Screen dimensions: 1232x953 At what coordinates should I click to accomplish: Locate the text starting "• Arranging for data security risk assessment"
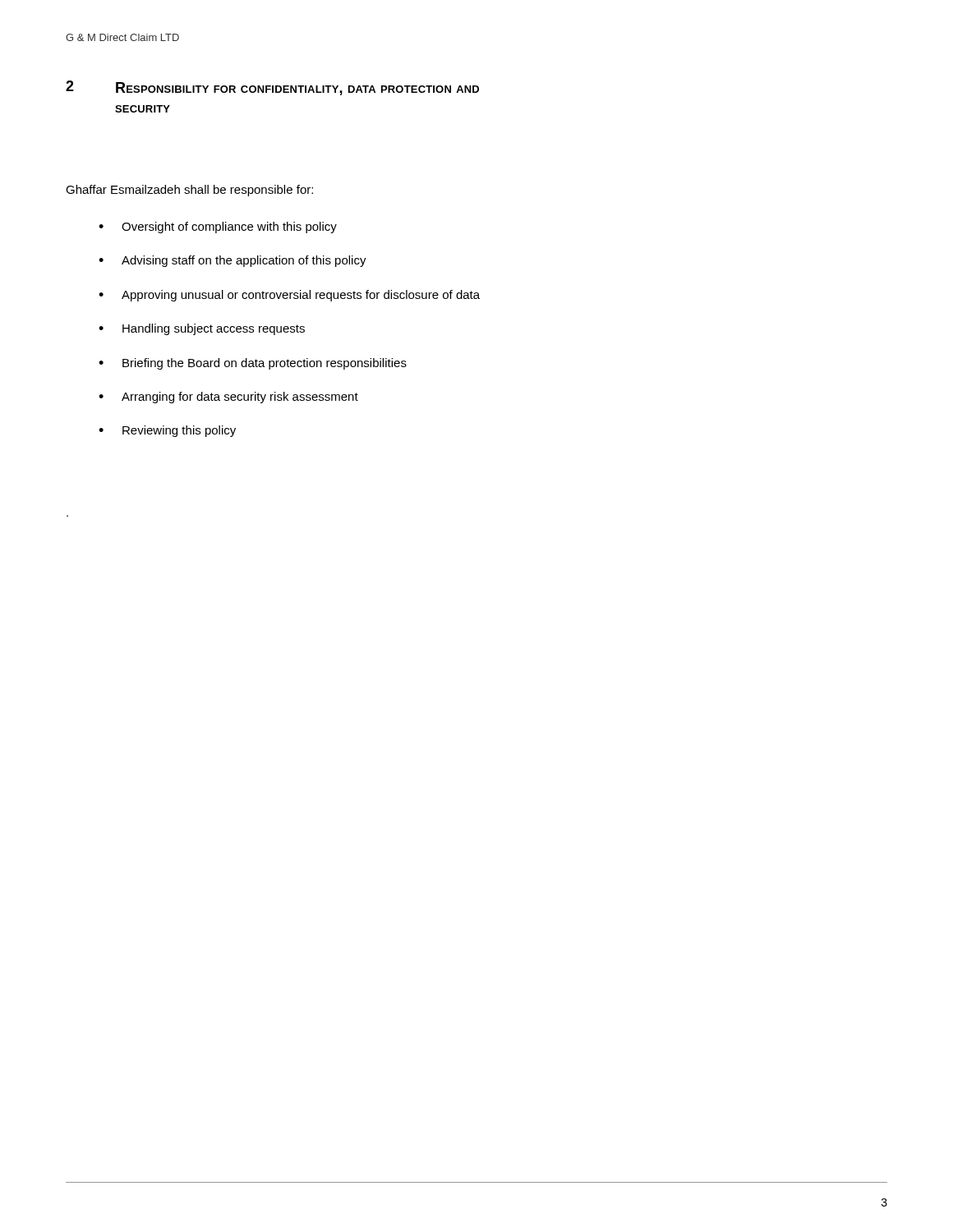click(228, 398)
